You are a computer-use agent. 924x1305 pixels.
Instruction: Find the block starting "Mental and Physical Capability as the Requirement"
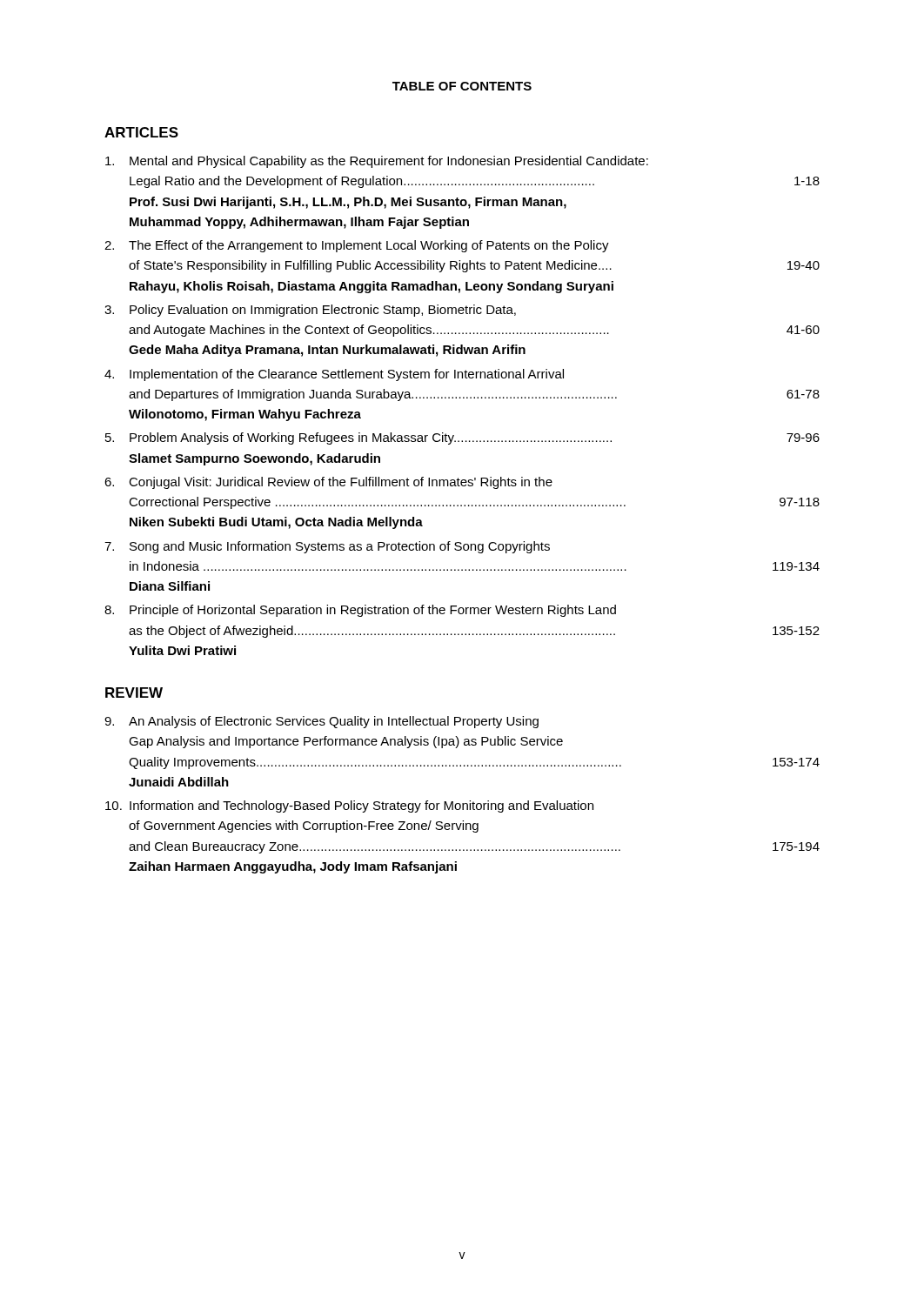[462, 191]
